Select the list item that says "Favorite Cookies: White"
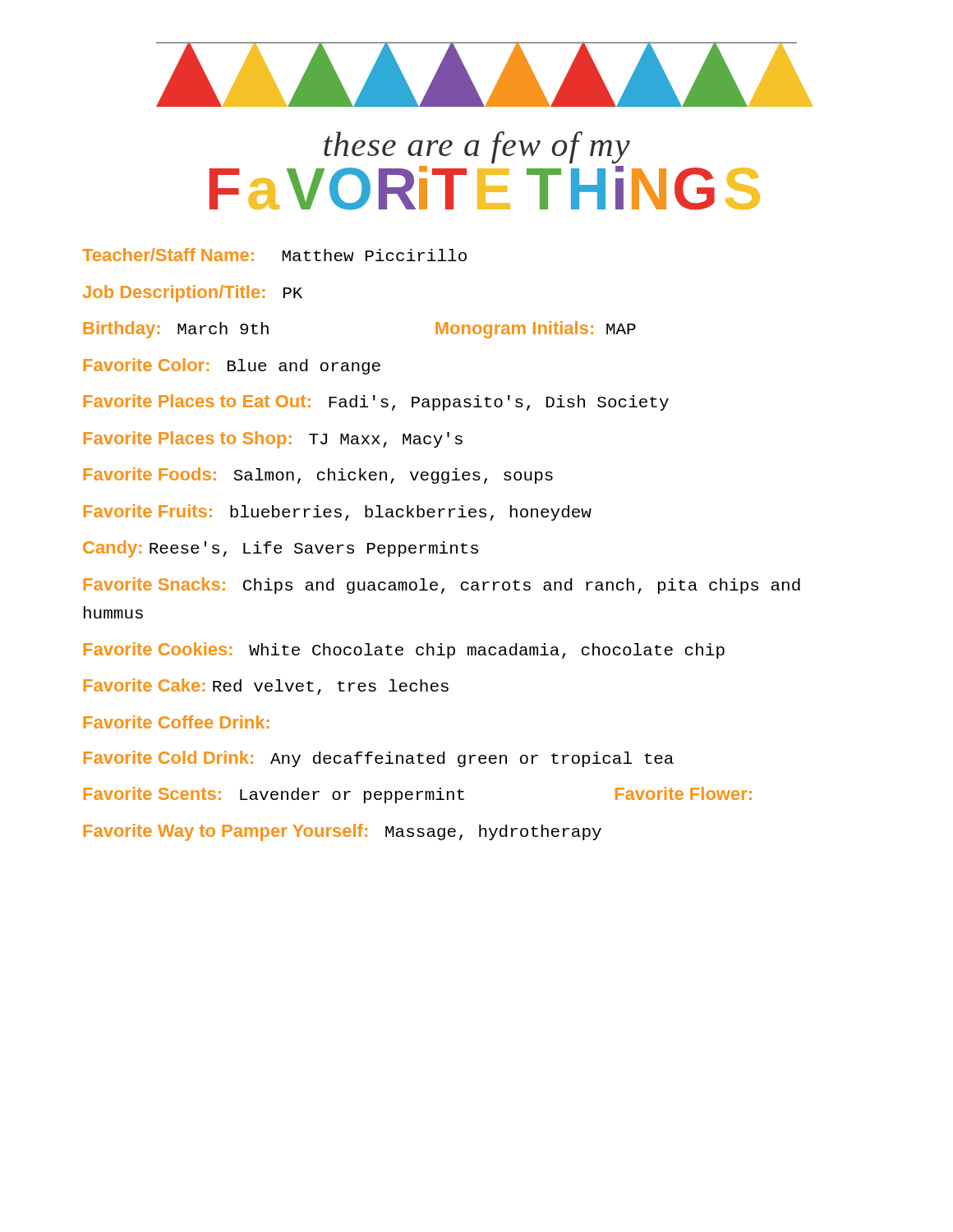This screenshot has height=1232, width=953. pyautogui.click(x=404, y=649)
